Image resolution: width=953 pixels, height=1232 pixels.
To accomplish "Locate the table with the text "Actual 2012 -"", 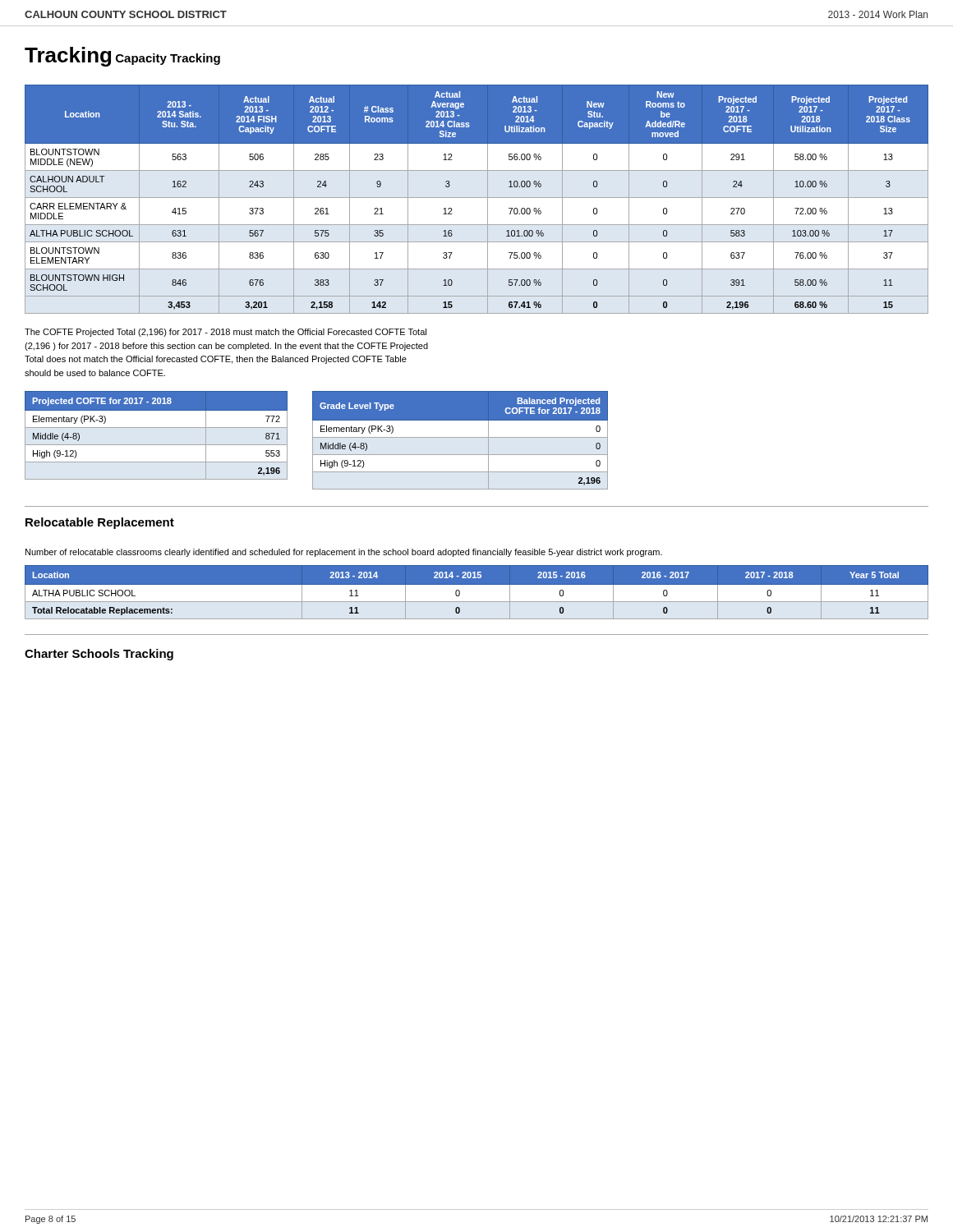I will (476, 199).
